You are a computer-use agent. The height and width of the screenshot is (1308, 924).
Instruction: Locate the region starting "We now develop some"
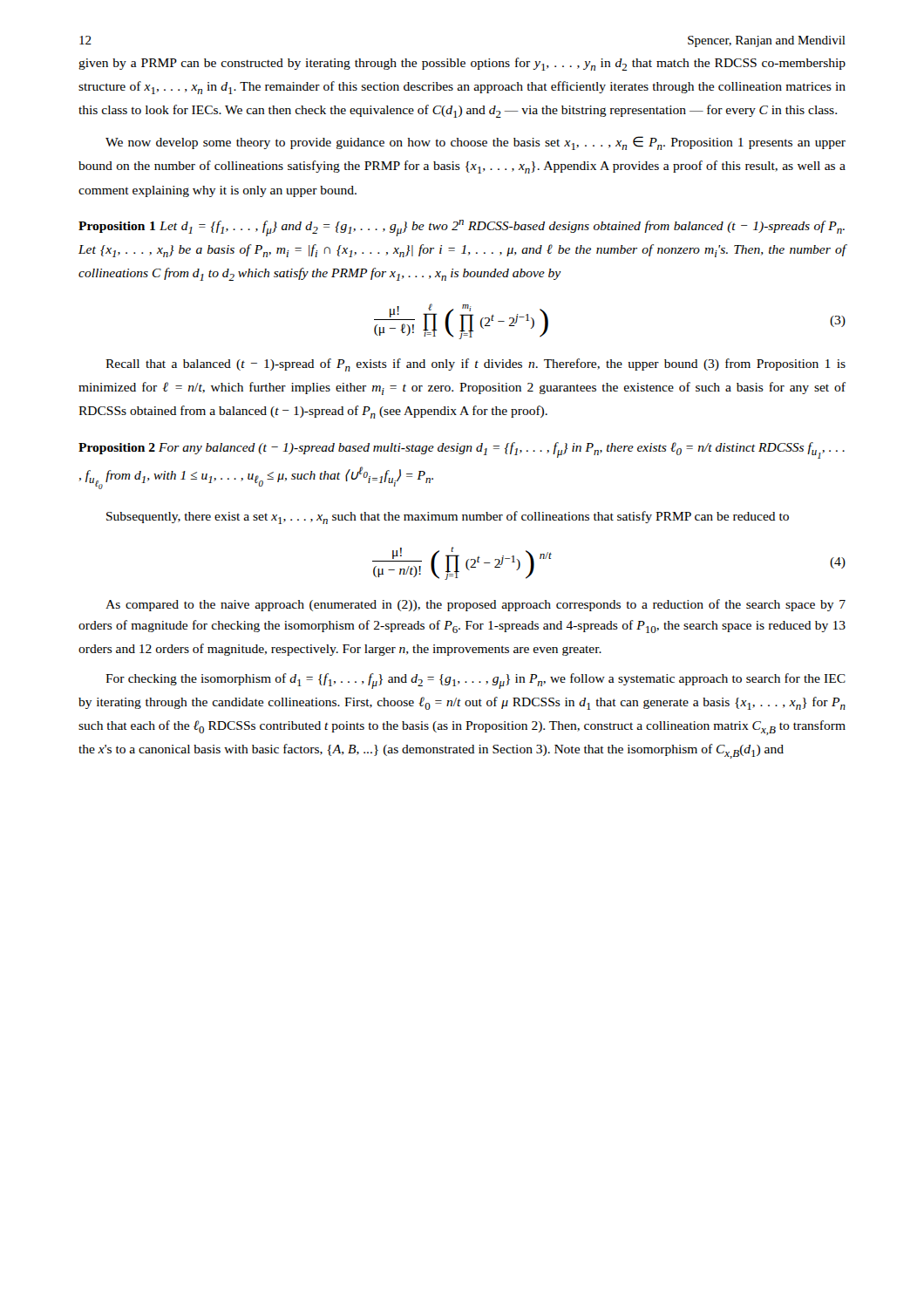462,166
